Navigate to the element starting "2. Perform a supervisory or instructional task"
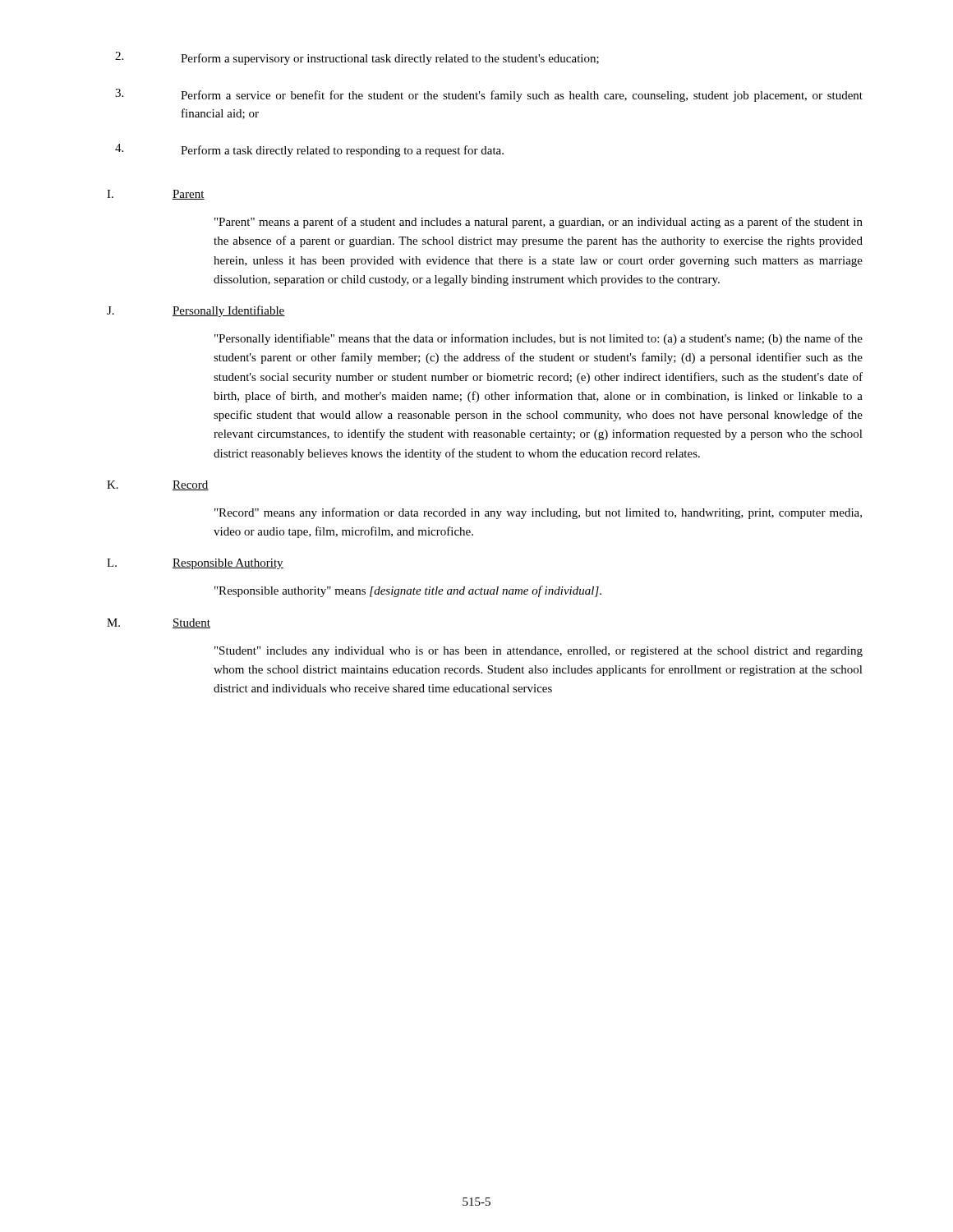This screenshot has height=1232, width=953. (485, 59)
